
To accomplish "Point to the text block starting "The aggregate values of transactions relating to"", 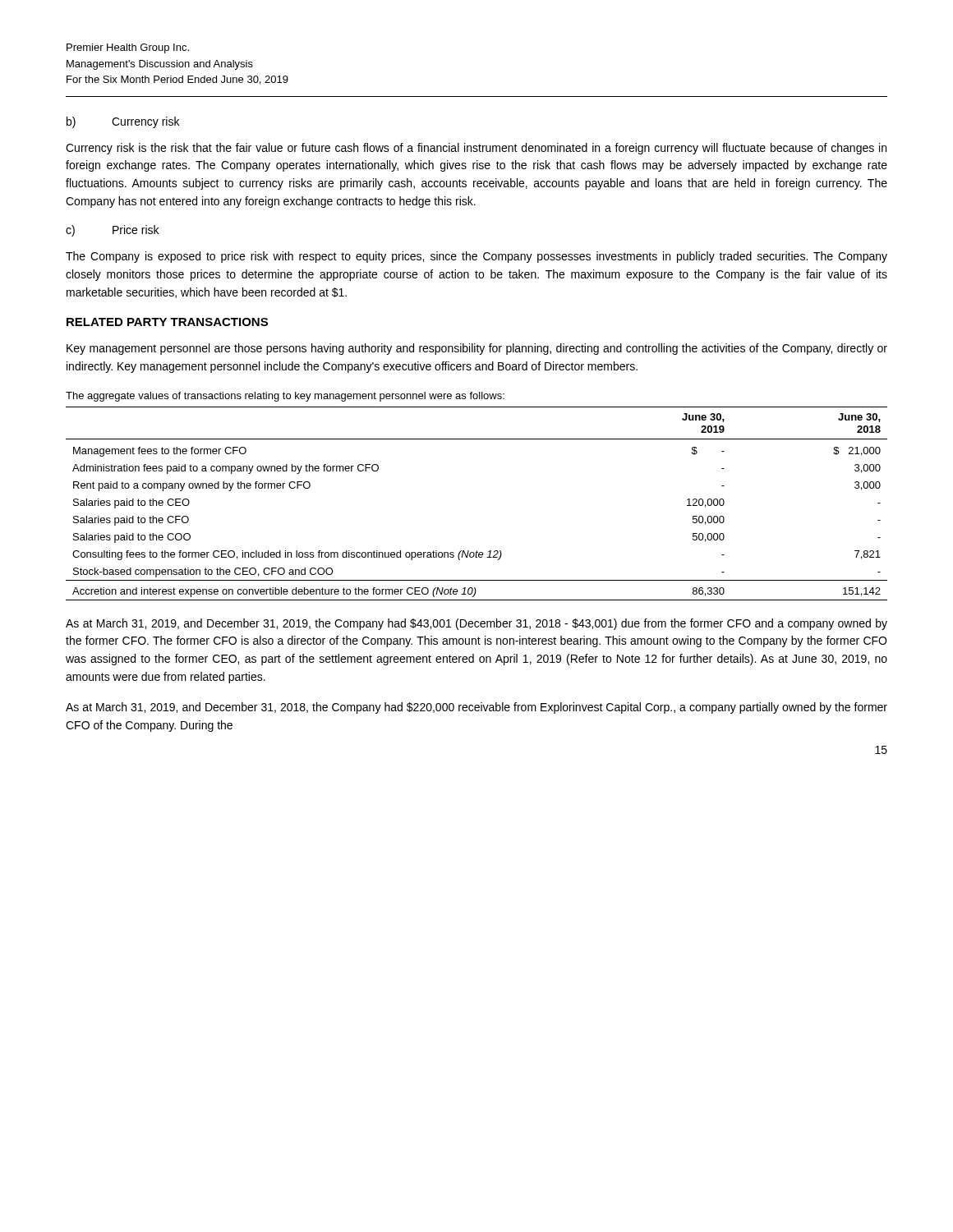I will click(x=285, y=395).
